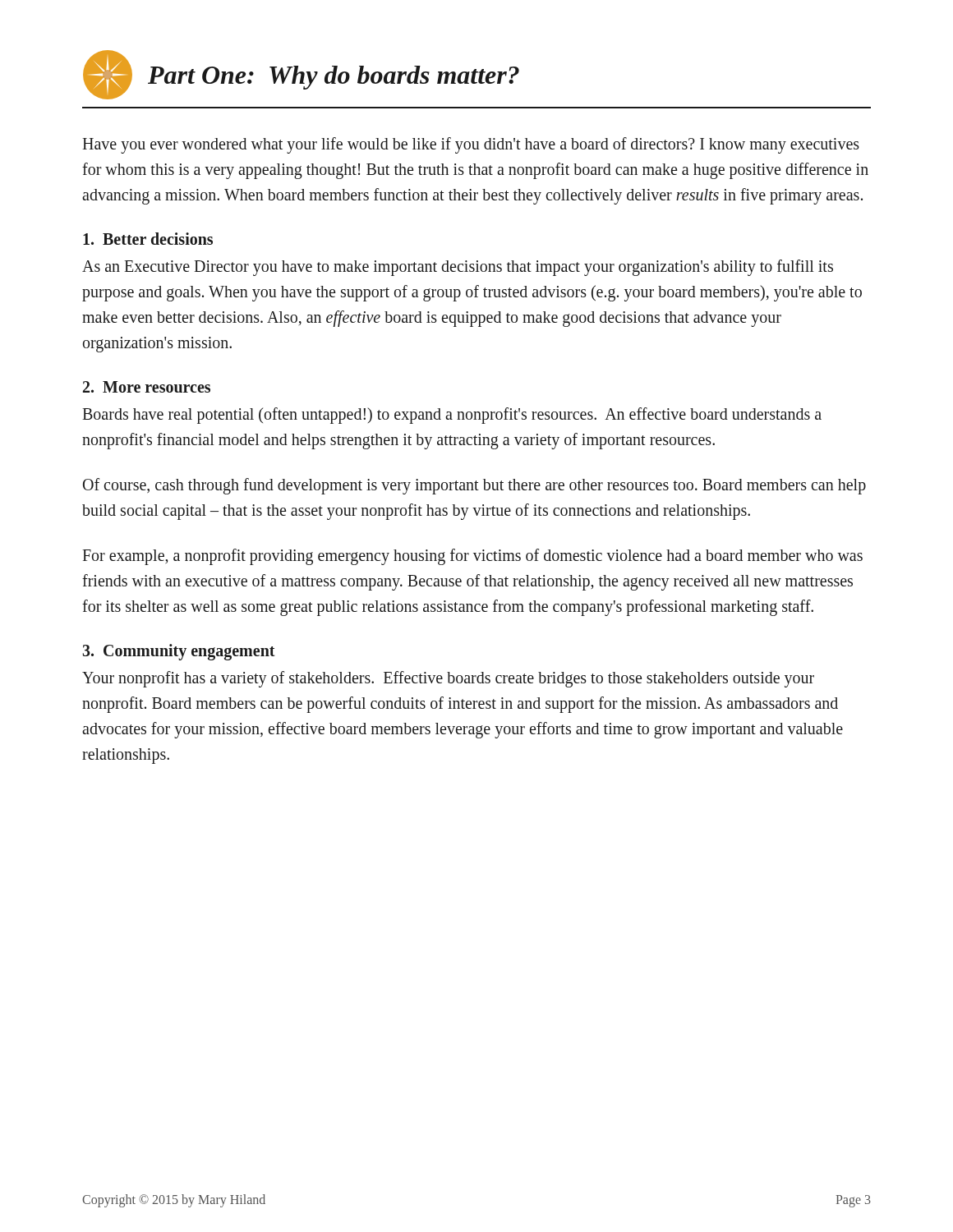Navigate to the block starting "Have you ever wondered"

[475, 169]
